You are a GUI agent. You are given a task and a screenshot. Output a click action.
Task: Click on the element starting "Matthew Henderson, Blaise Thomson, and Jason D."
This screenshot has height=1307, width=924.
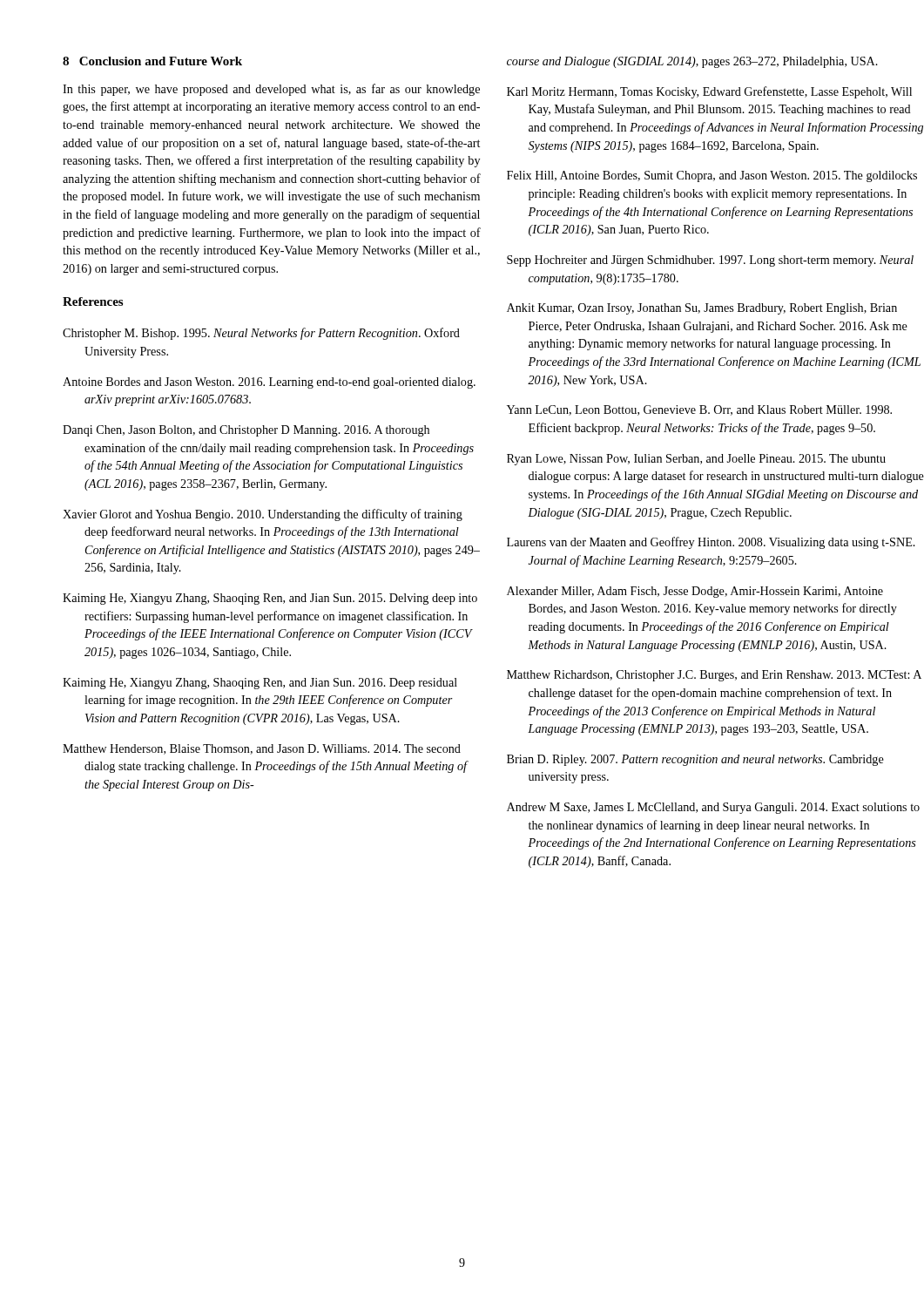click(272, 766)
